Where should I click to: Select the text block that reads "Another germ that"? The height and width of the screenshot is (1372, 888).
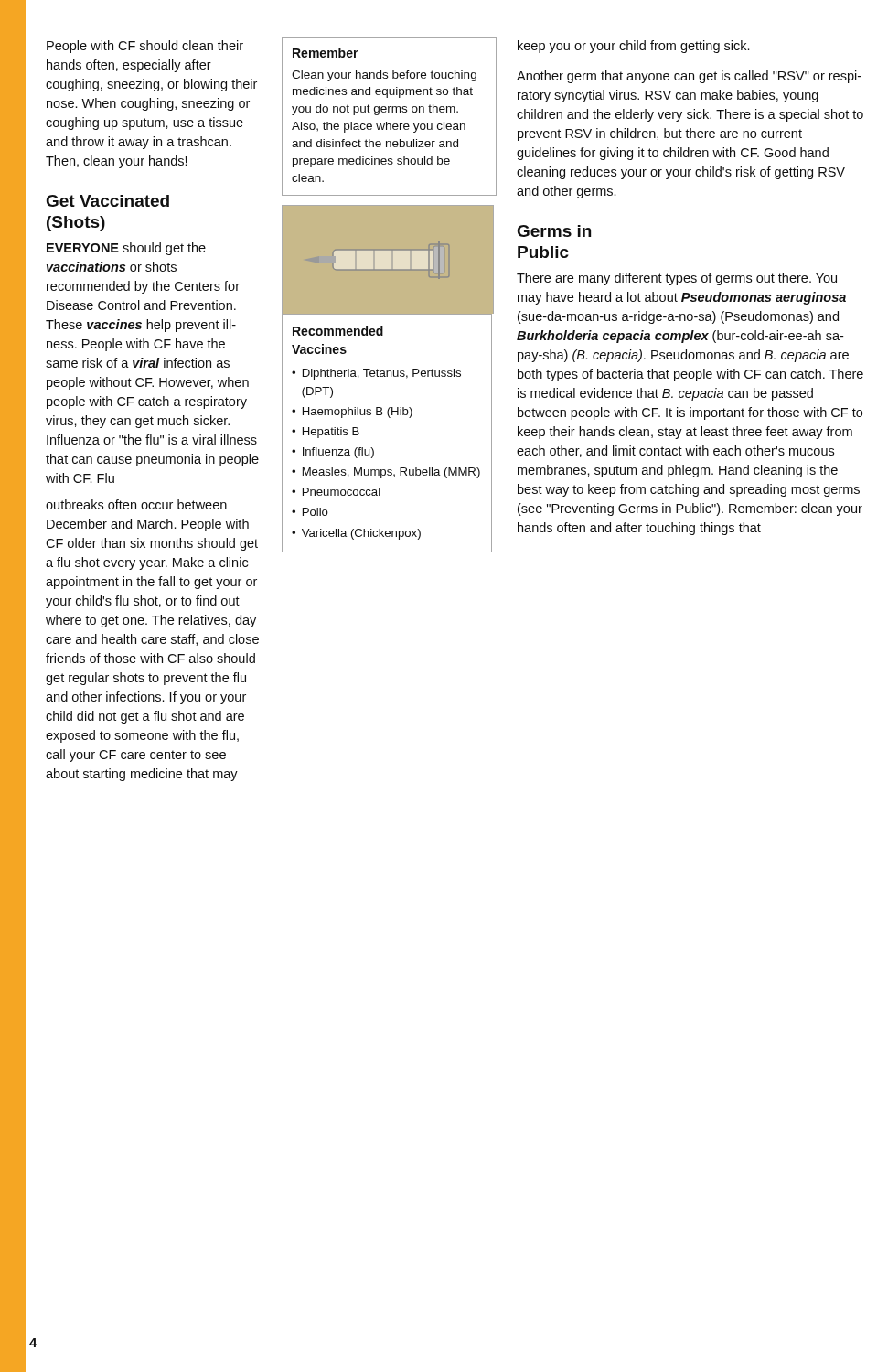690,134
